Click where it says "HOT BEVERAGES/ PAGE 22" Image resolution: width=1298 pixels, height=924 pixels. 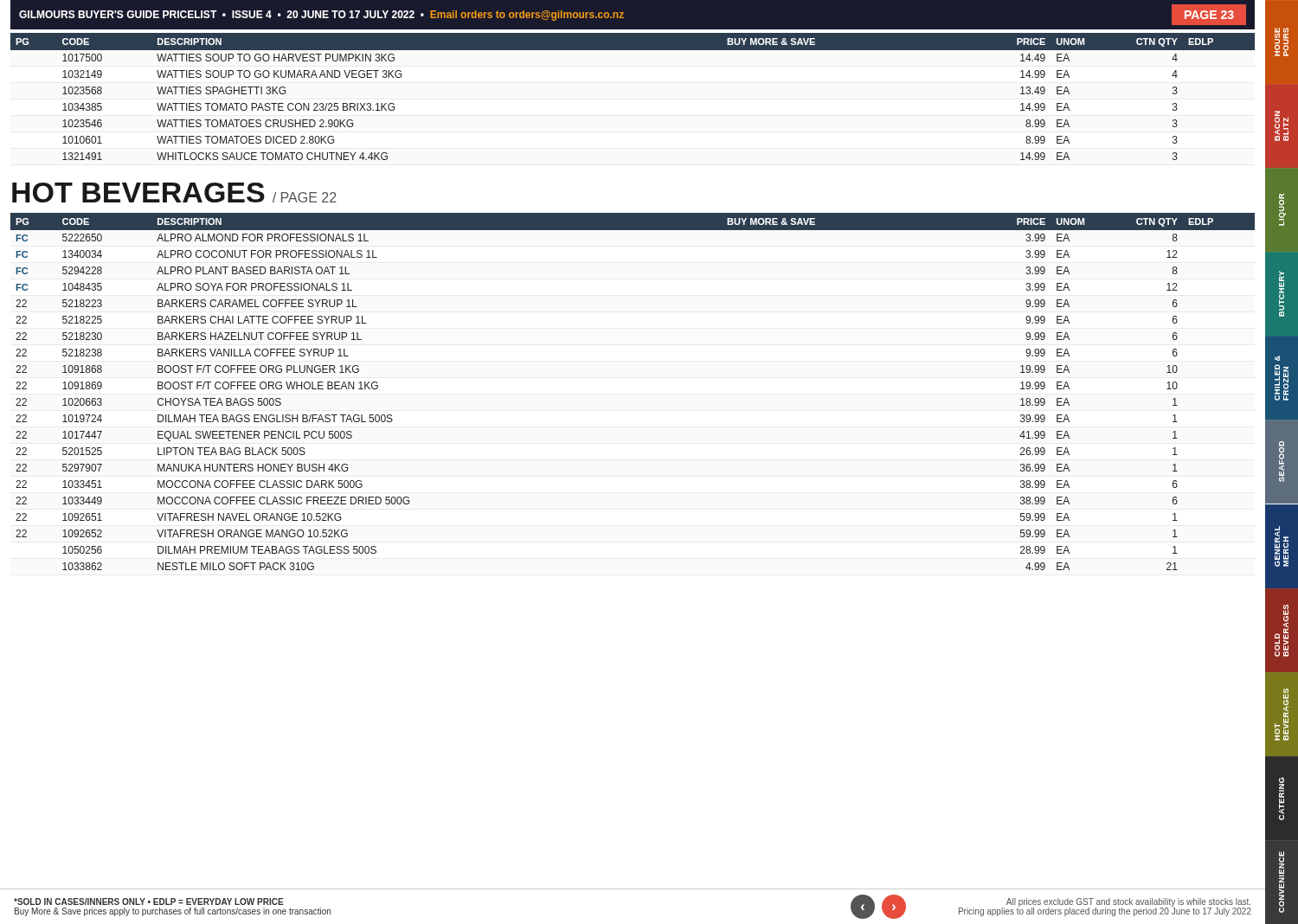point(174,192)
